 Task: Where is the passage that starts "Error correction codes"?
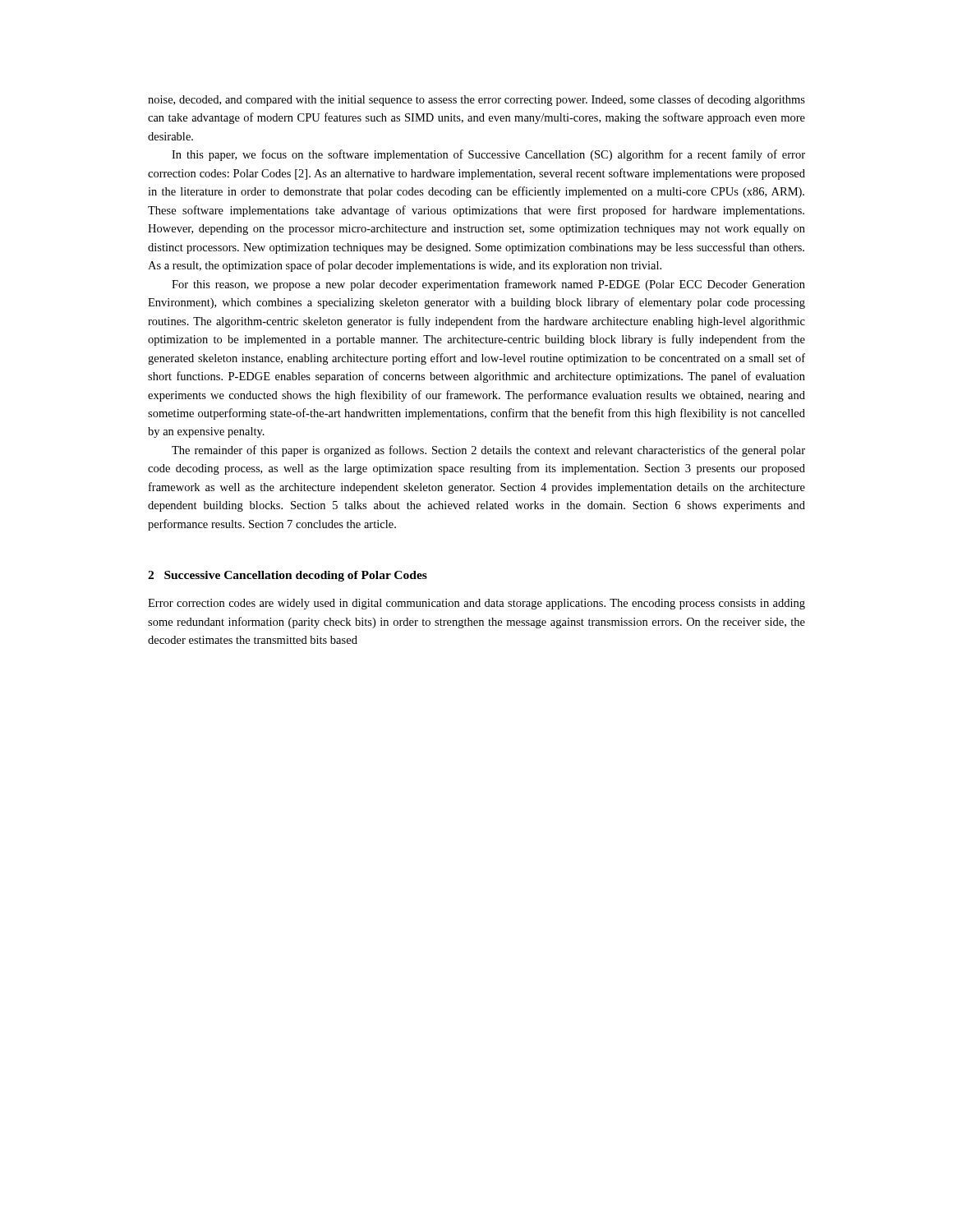476,622
